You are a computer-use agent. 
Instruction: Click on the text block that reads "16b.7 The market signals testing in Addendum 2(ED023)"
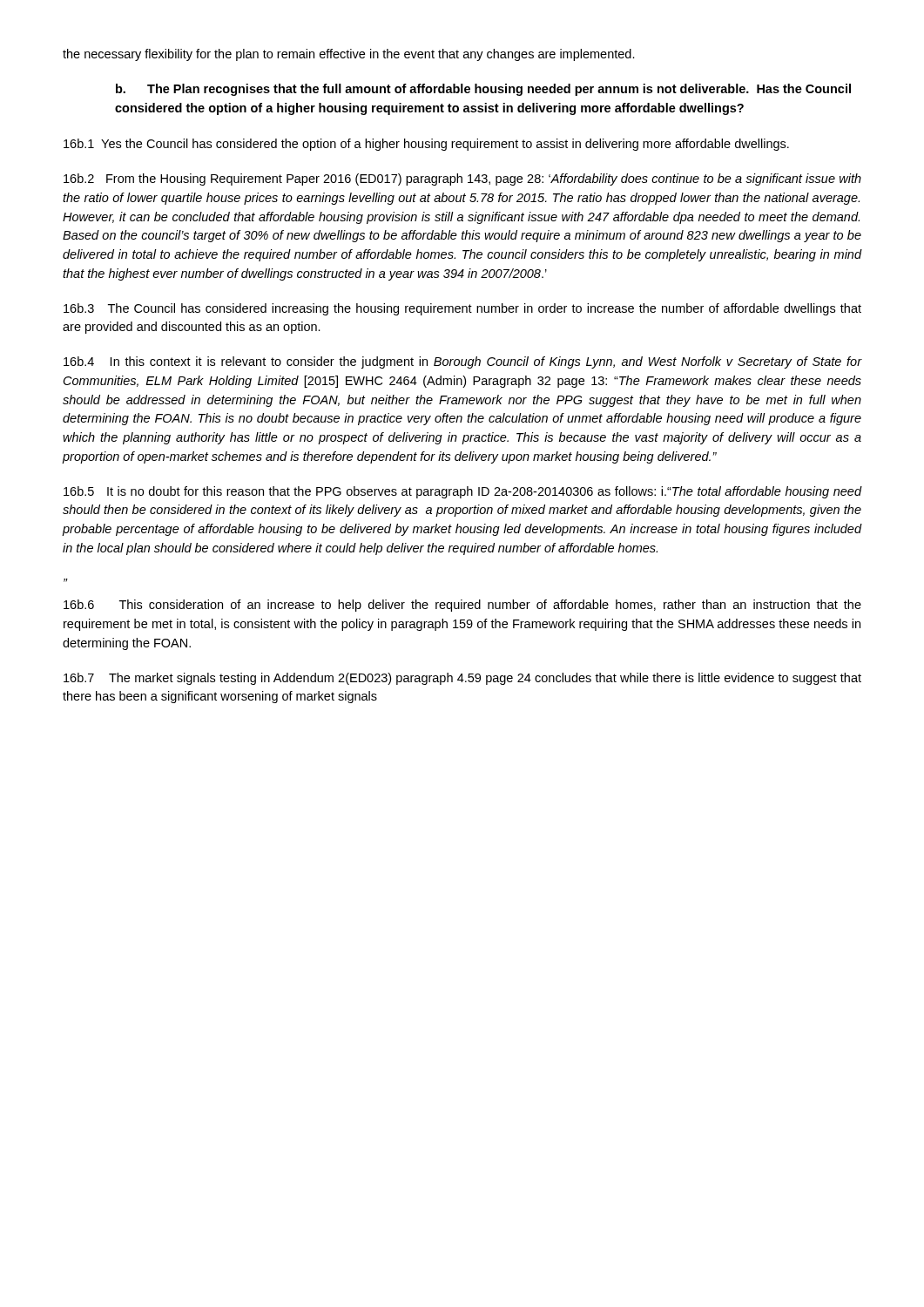point(462,687)
